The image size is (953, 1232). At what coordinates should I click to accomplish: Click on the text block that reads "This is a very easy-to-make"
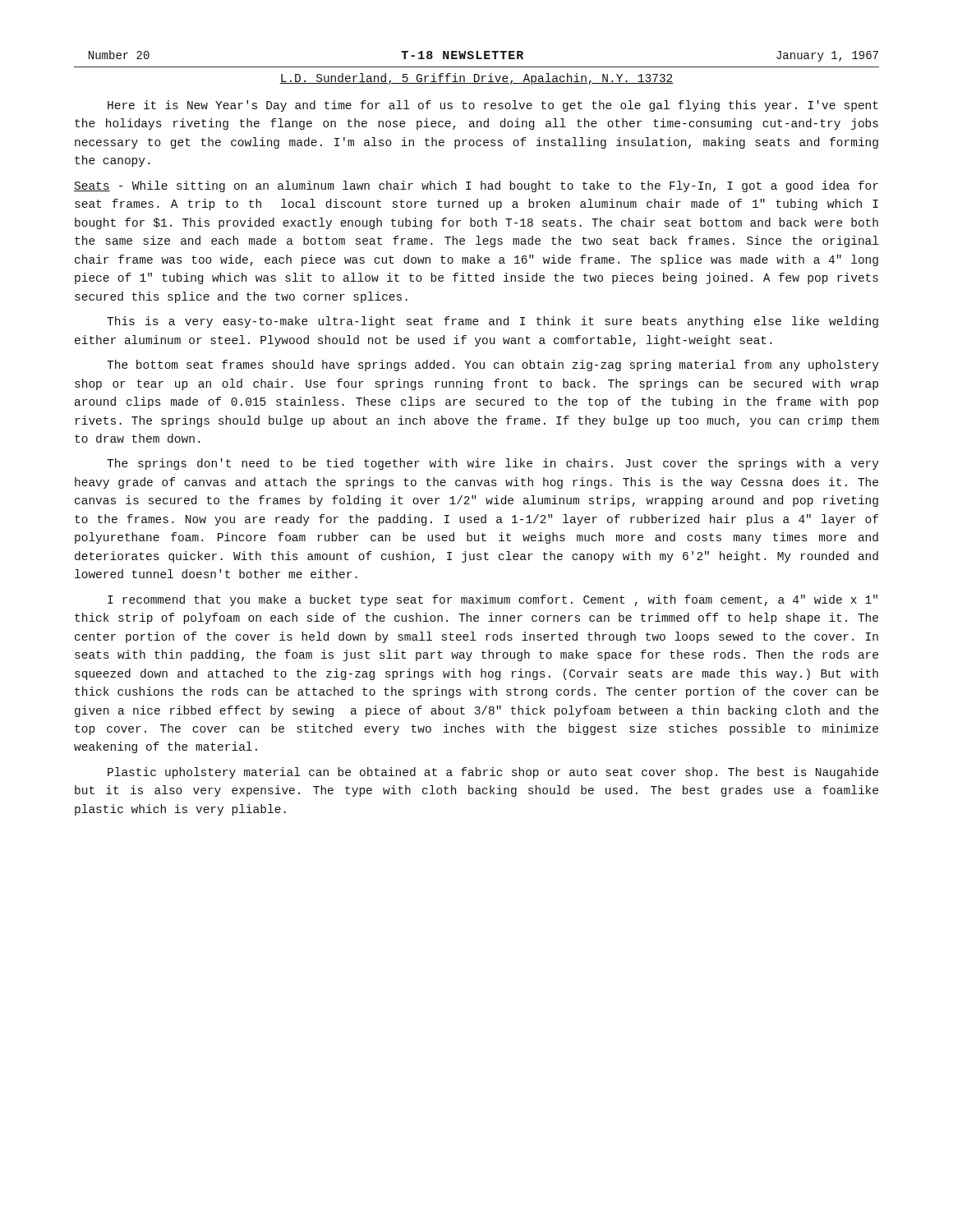pyautogui.click(x=476, y=331)
